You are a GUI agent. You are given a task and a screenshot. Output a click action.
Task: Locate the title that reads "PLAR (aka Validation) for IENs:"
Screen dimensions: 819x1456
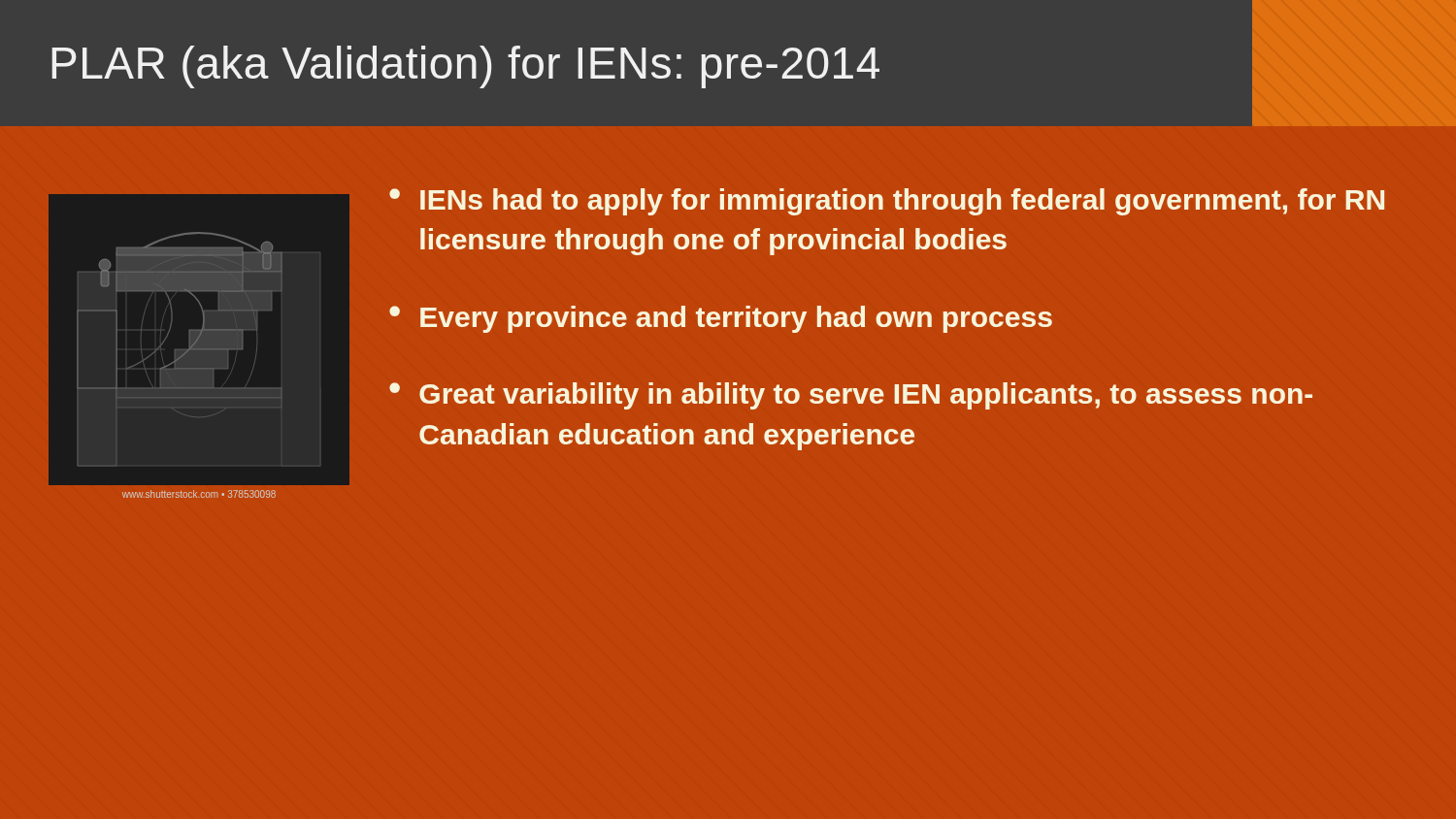[465, 63]
